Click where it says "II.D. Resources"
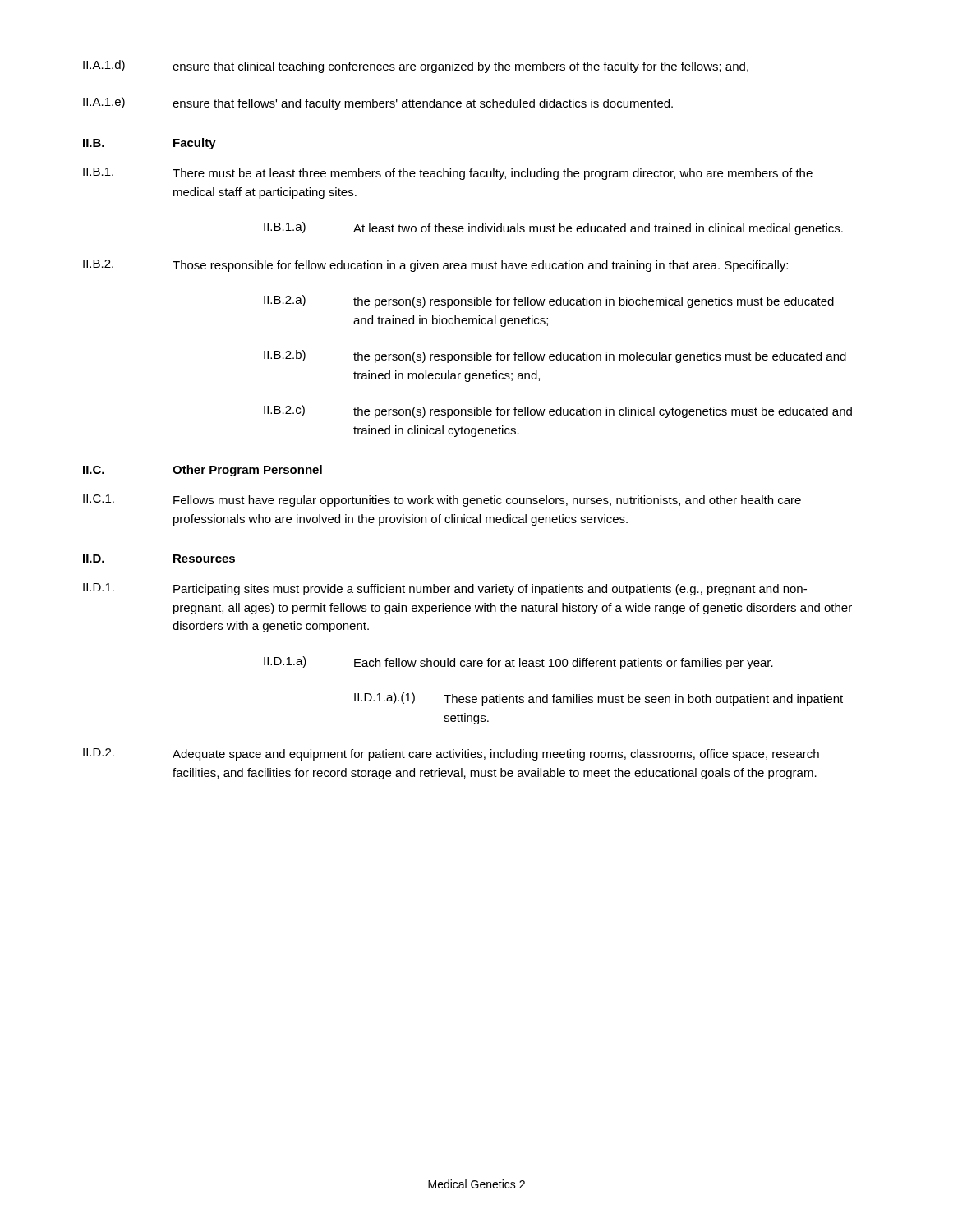Screen dimensions: 1232x953 coord(95,558)
